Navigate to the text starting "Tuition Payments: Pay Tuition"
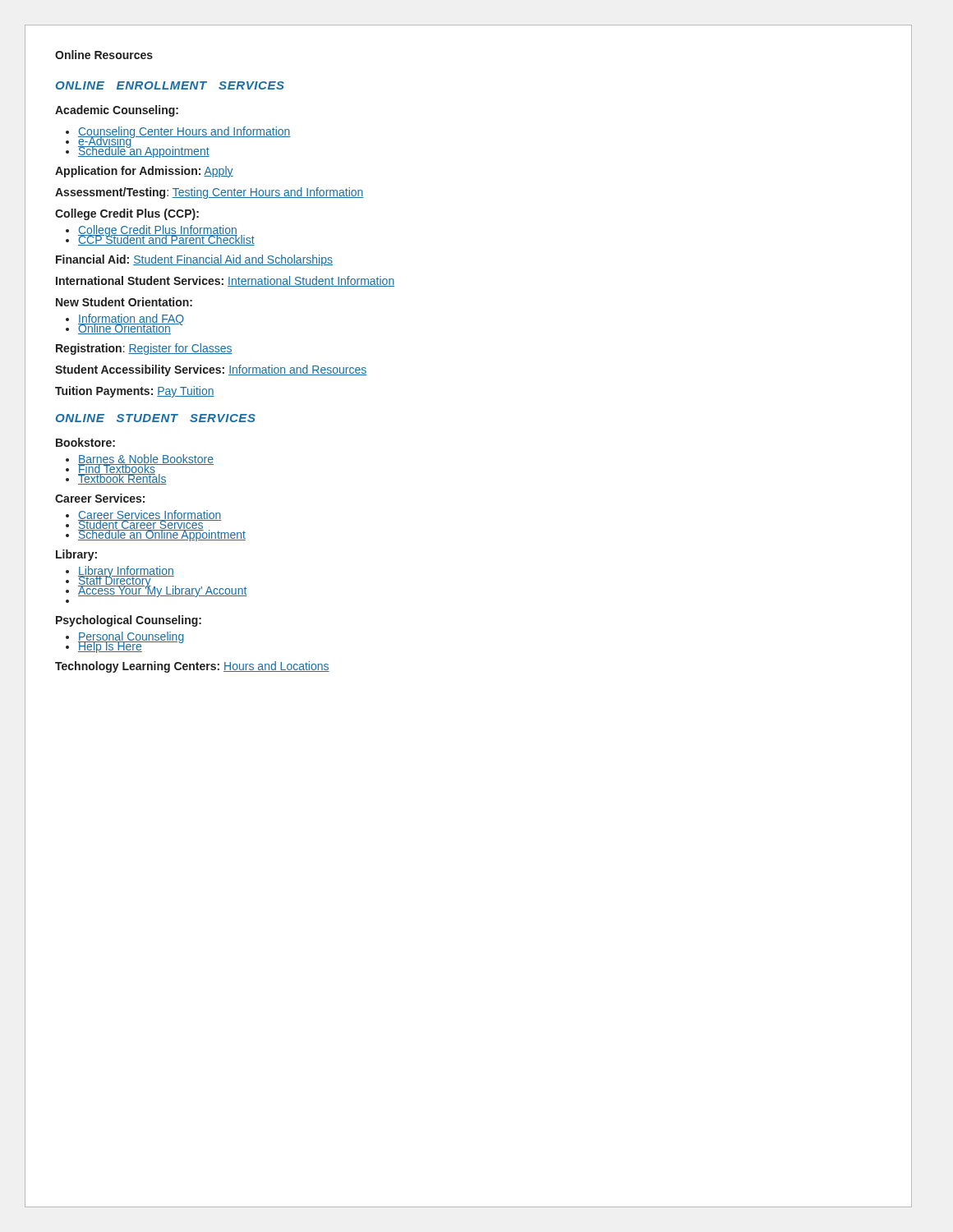 tap(135, 391)
